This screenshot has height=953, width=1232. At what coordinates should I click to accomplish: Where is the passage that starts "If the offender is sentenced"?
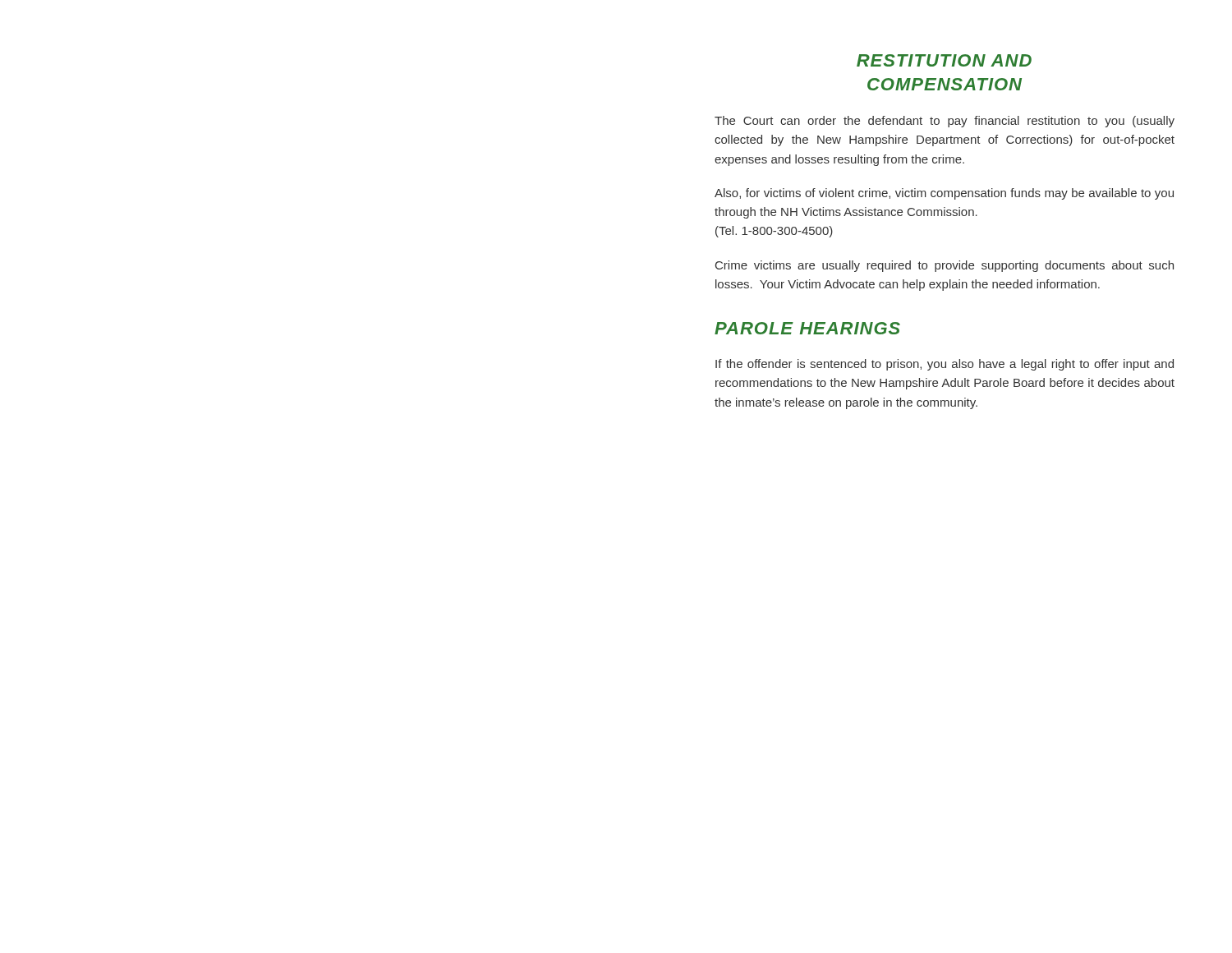pos(945,383)
